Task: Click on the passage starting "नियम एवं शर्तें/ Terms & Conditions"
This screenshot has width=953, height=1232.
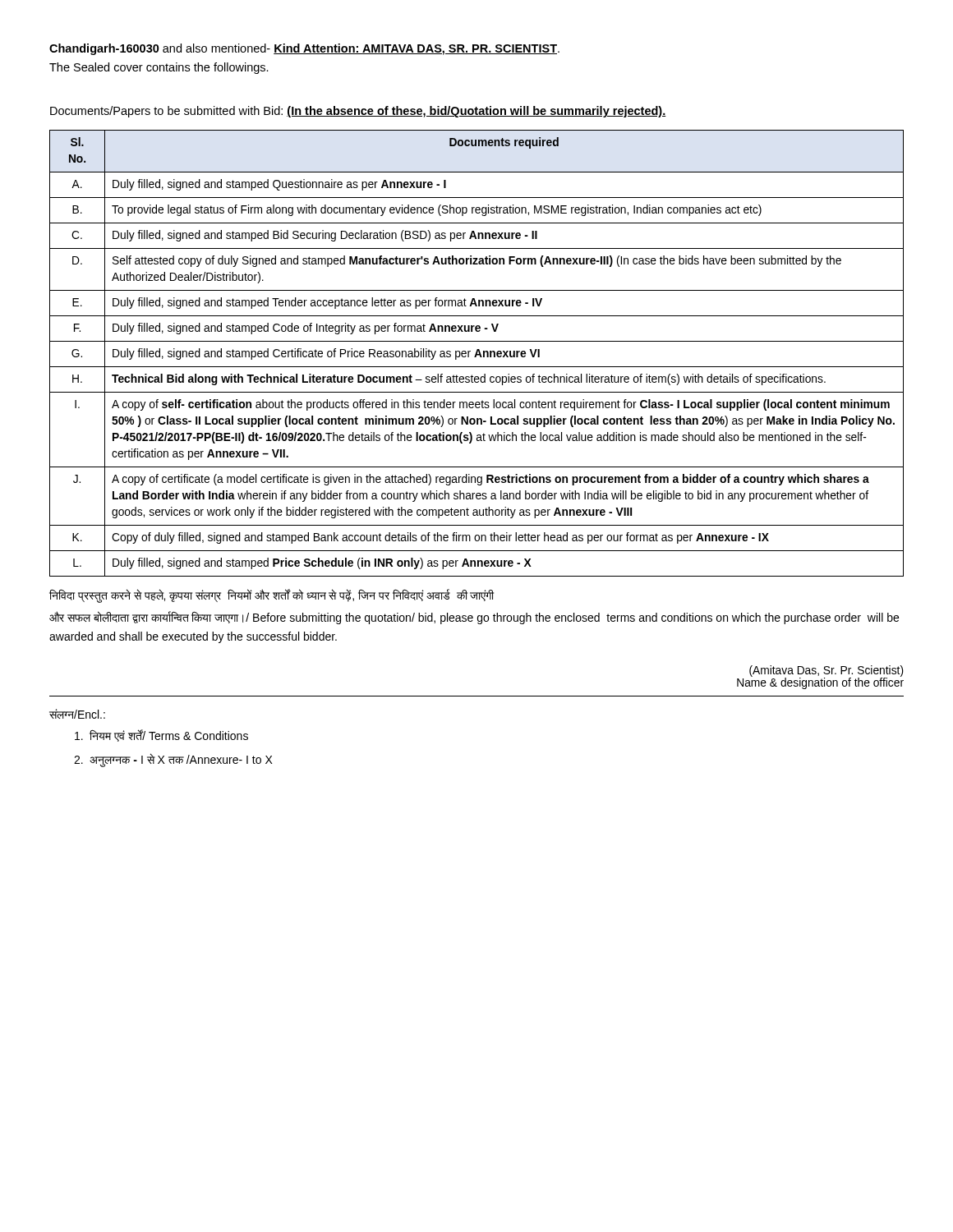Action: [x=161, y=736]
